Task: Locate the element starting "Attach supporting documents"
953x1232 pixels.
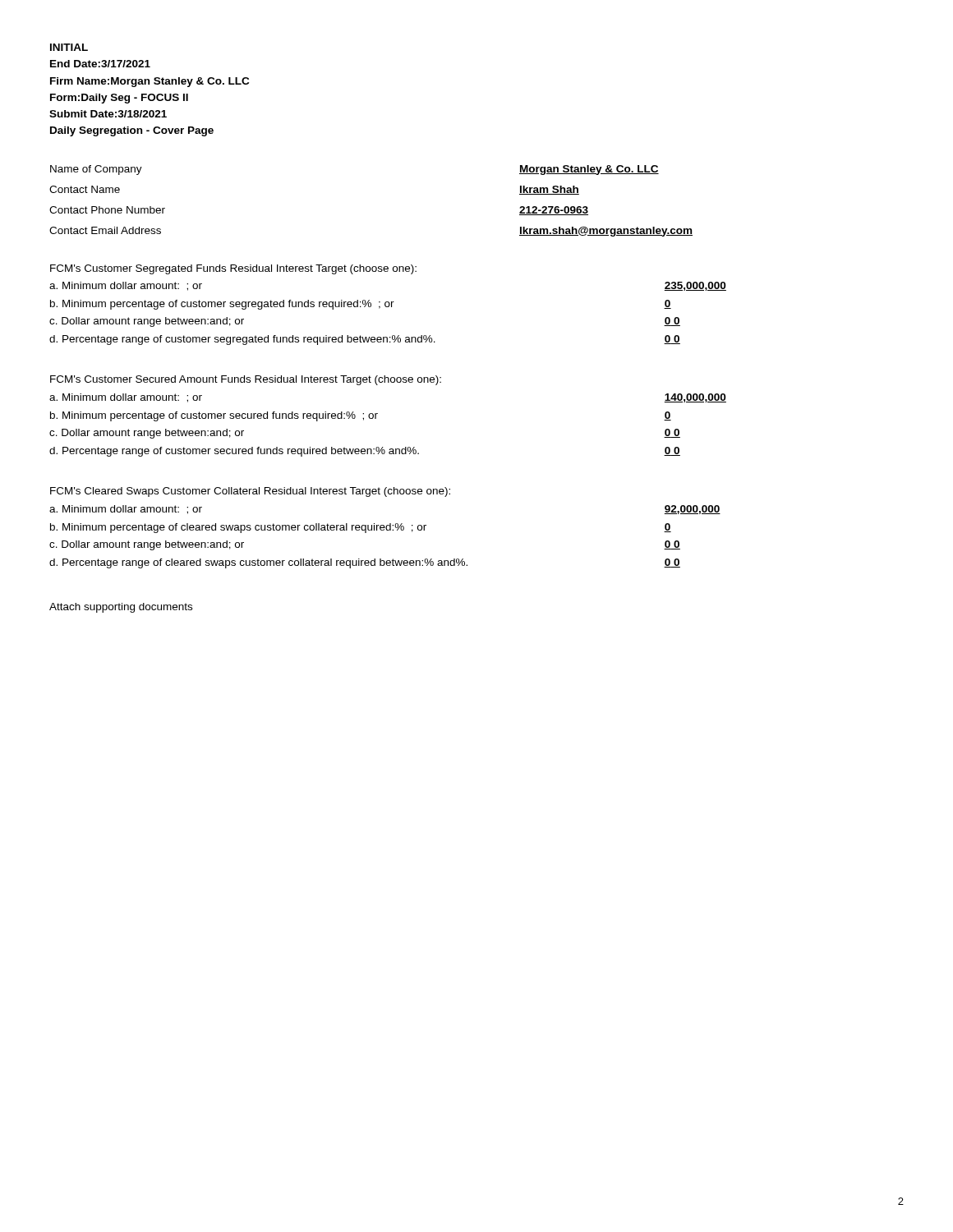Action: pos(121,607)
